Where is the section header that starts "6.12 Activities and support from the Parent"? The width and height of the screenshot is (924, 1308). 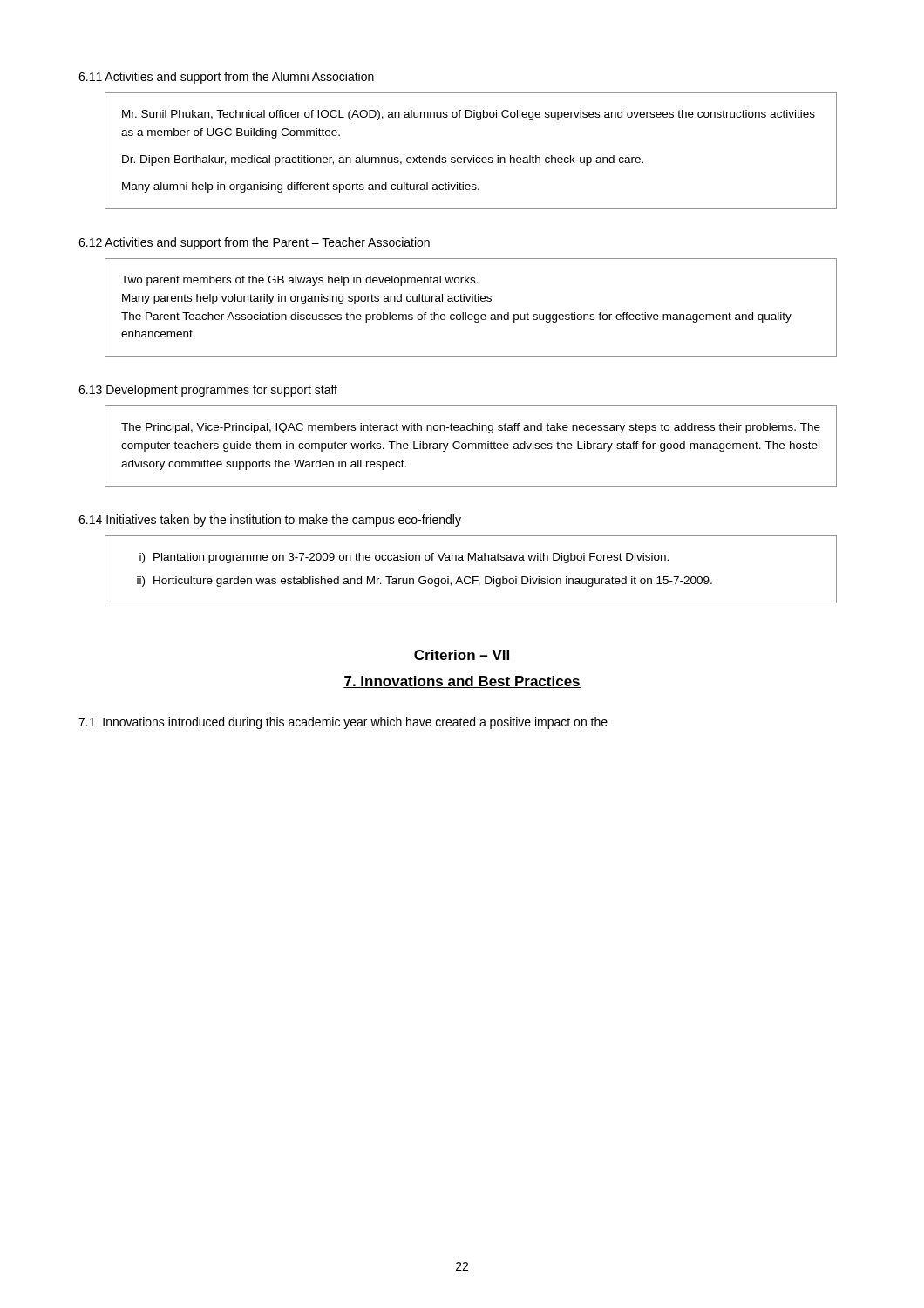(x=254, y=242)
